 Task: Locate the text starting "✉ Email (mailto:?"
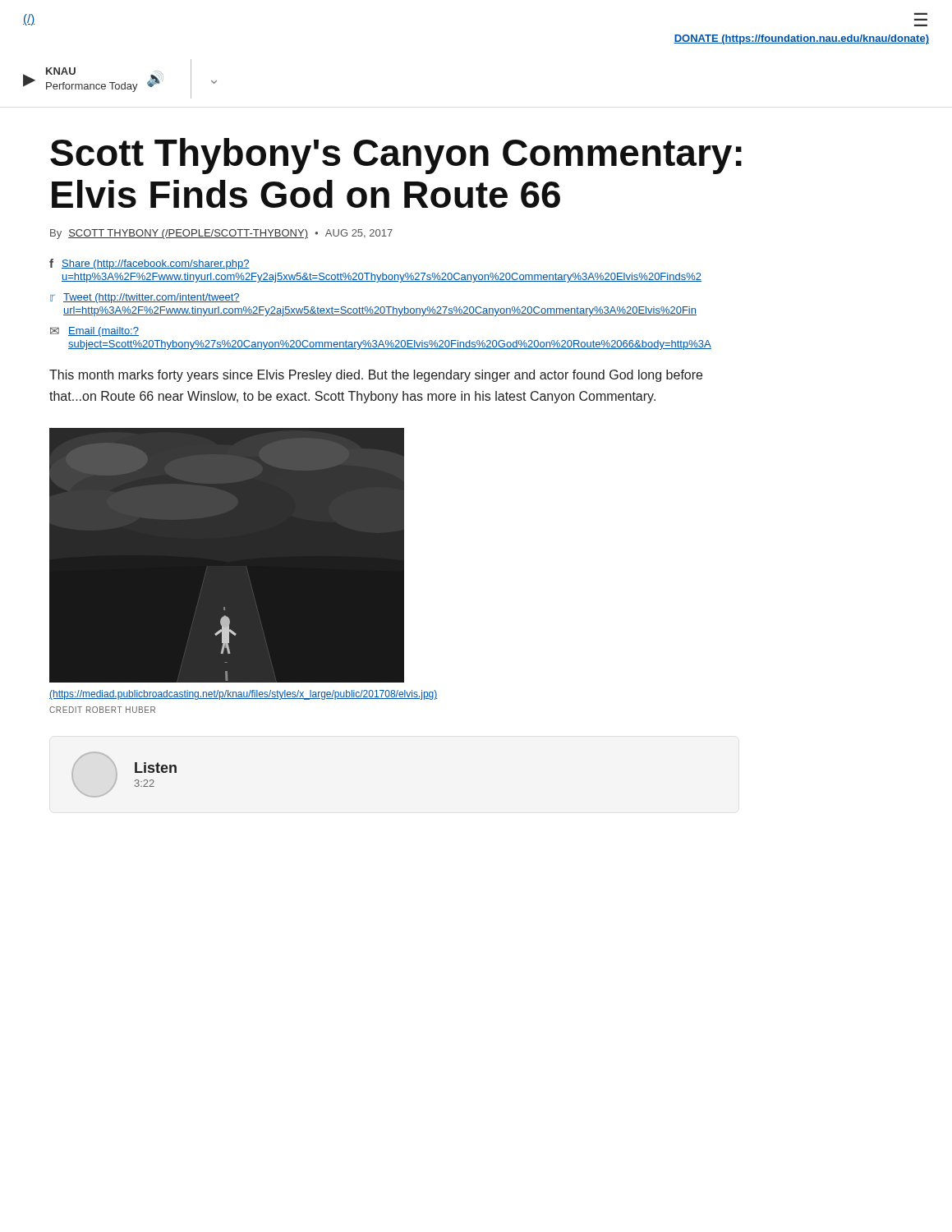pos(380,336)
